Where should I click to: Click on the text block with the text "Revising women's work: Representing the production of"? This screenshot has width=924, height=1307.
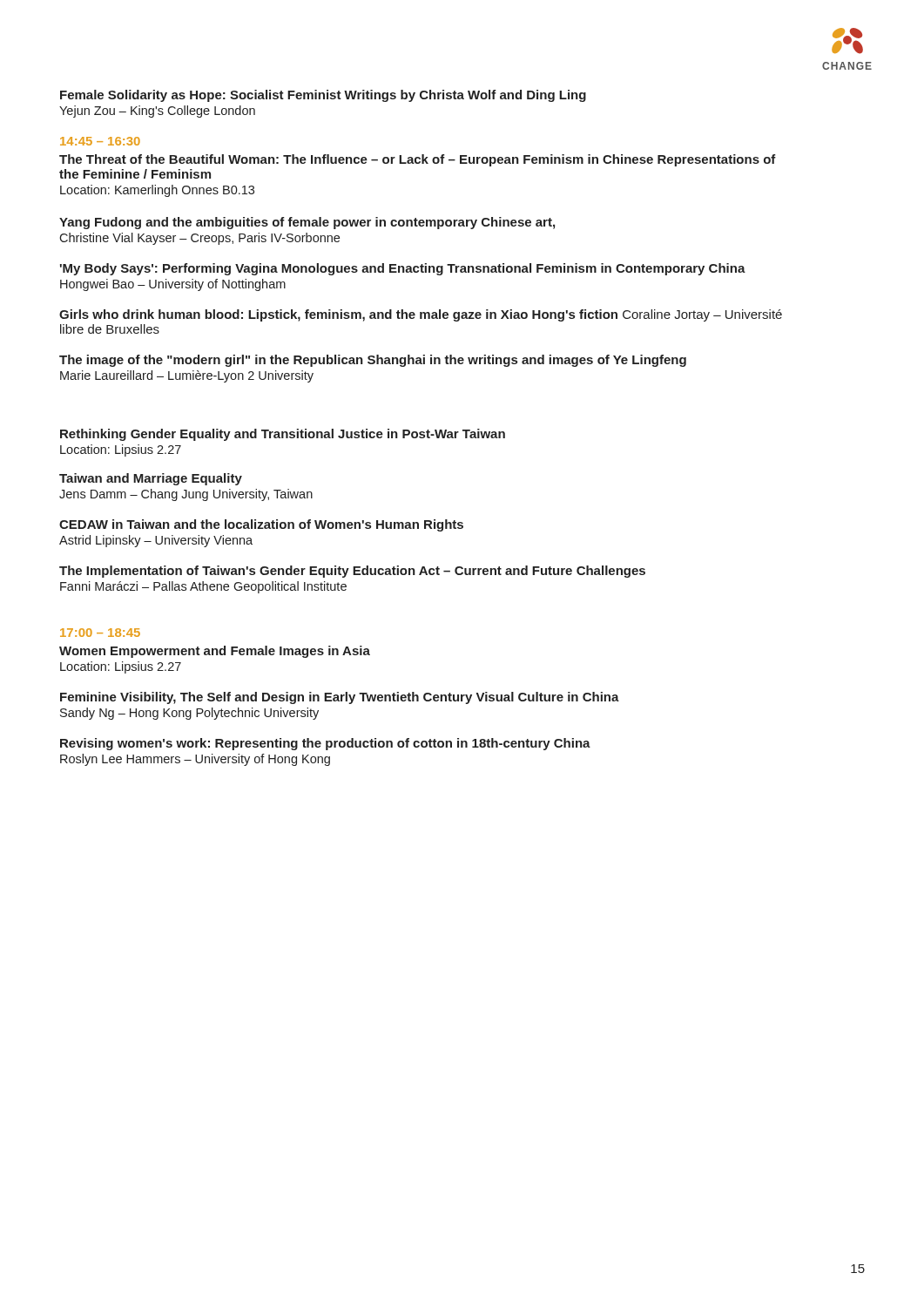[x=325, y=743]
